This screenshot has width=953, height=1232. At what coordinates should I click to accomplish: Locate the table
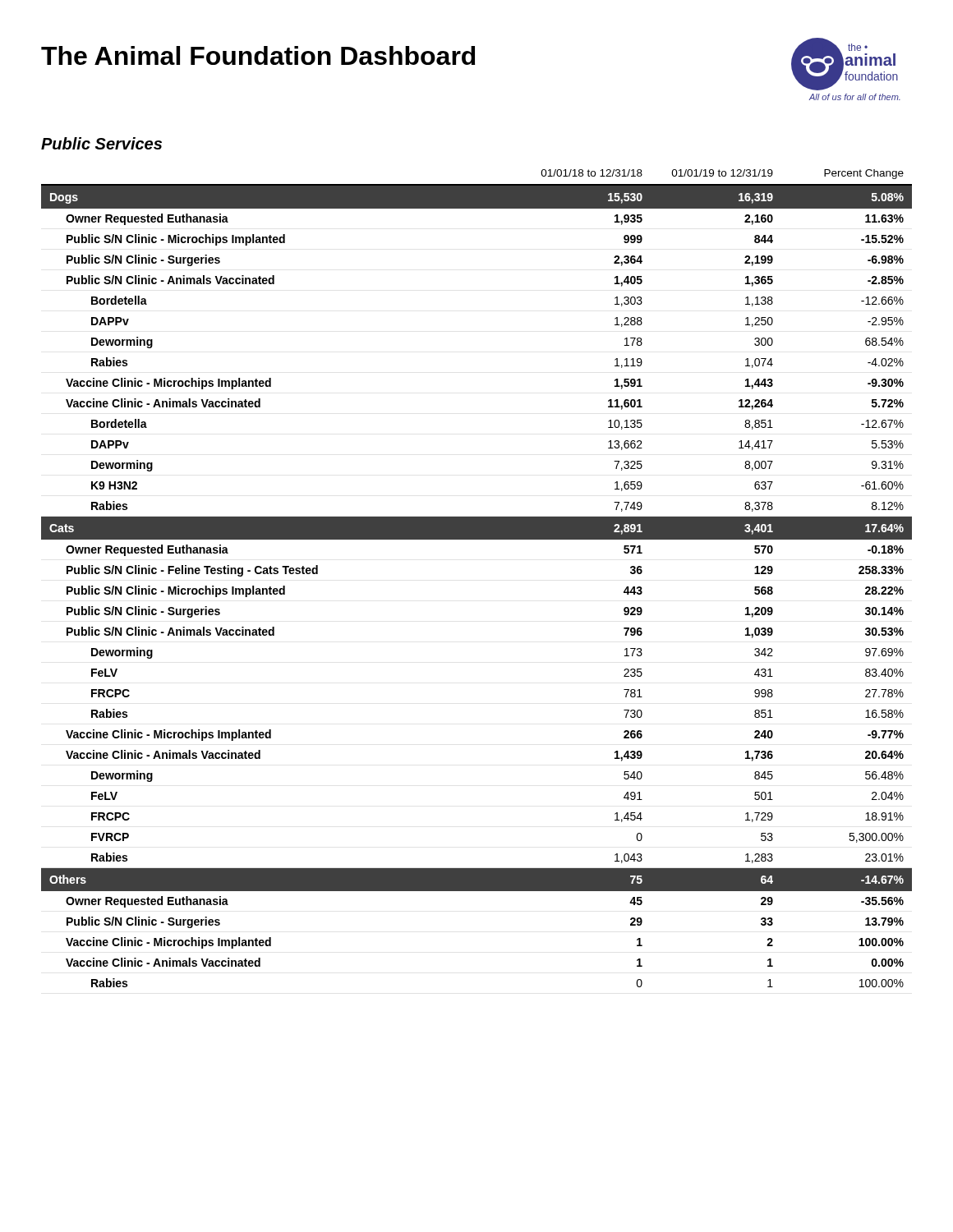click(476, 578)
